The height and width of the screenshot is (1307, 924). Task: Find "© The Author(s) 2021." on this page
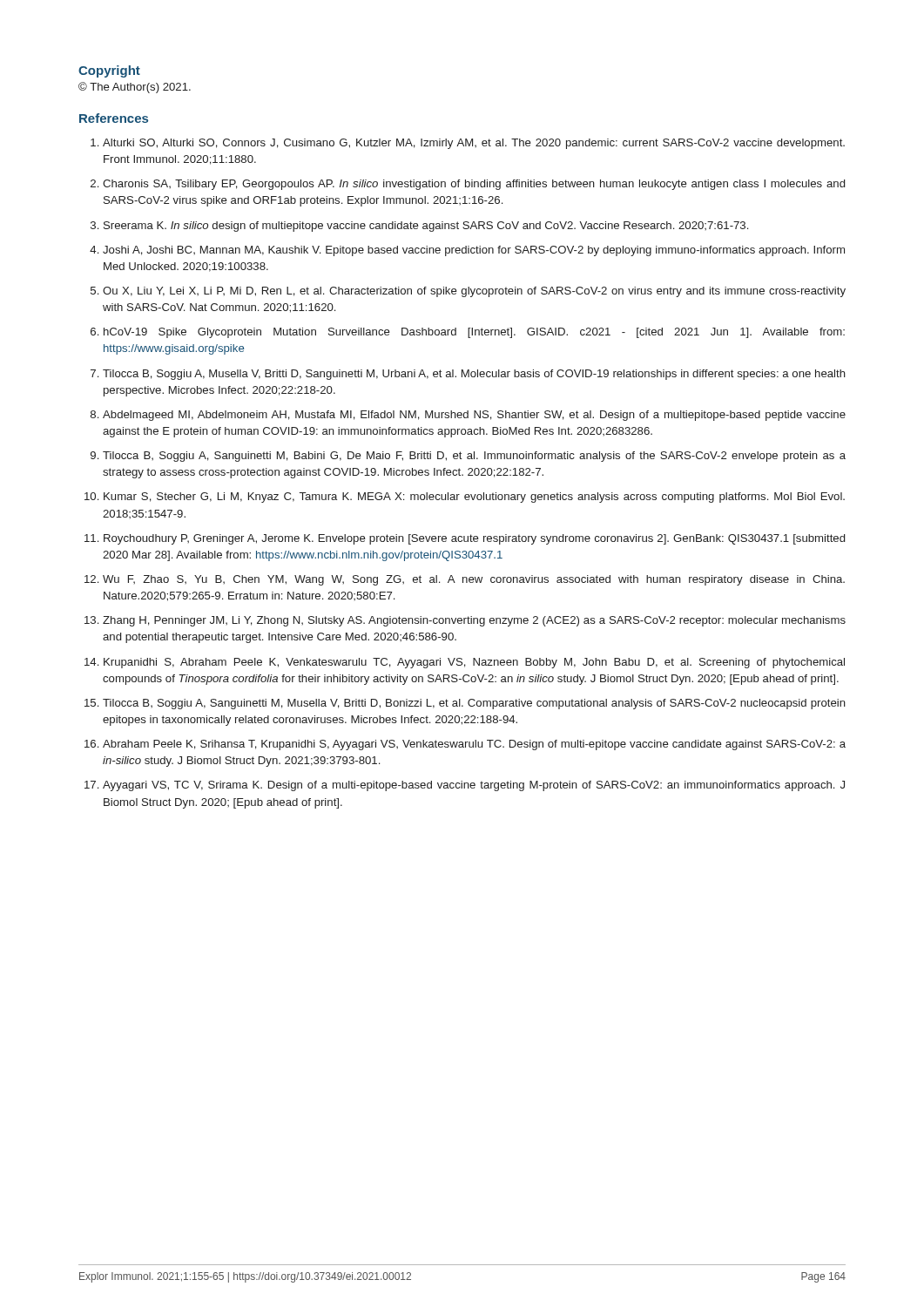tap(135, 87)
